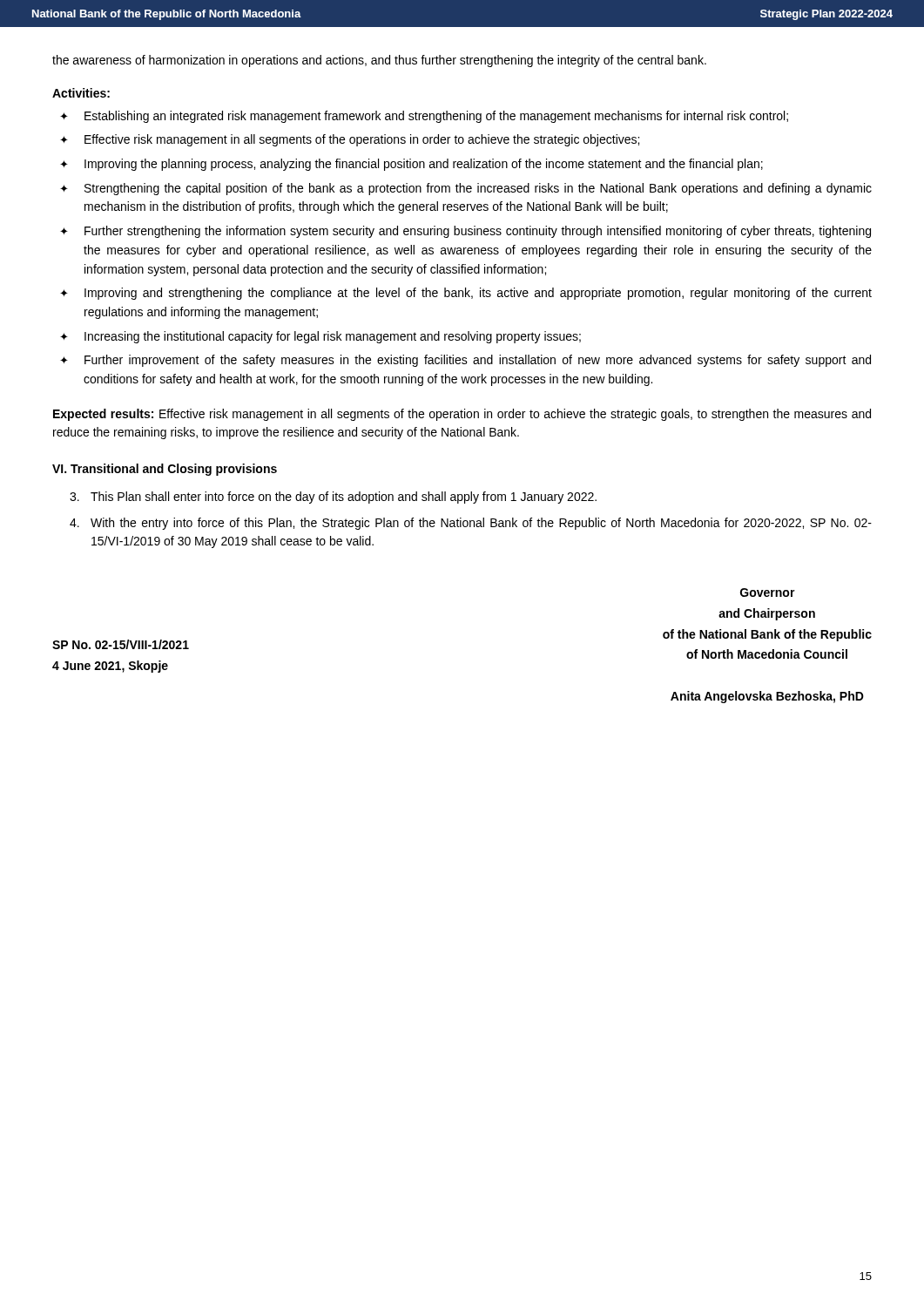This screenshot has width=924, height=1307.
Task: Find the block on this page that starts "the awareness of harmonization in operations"
Action: click(380, 60)
